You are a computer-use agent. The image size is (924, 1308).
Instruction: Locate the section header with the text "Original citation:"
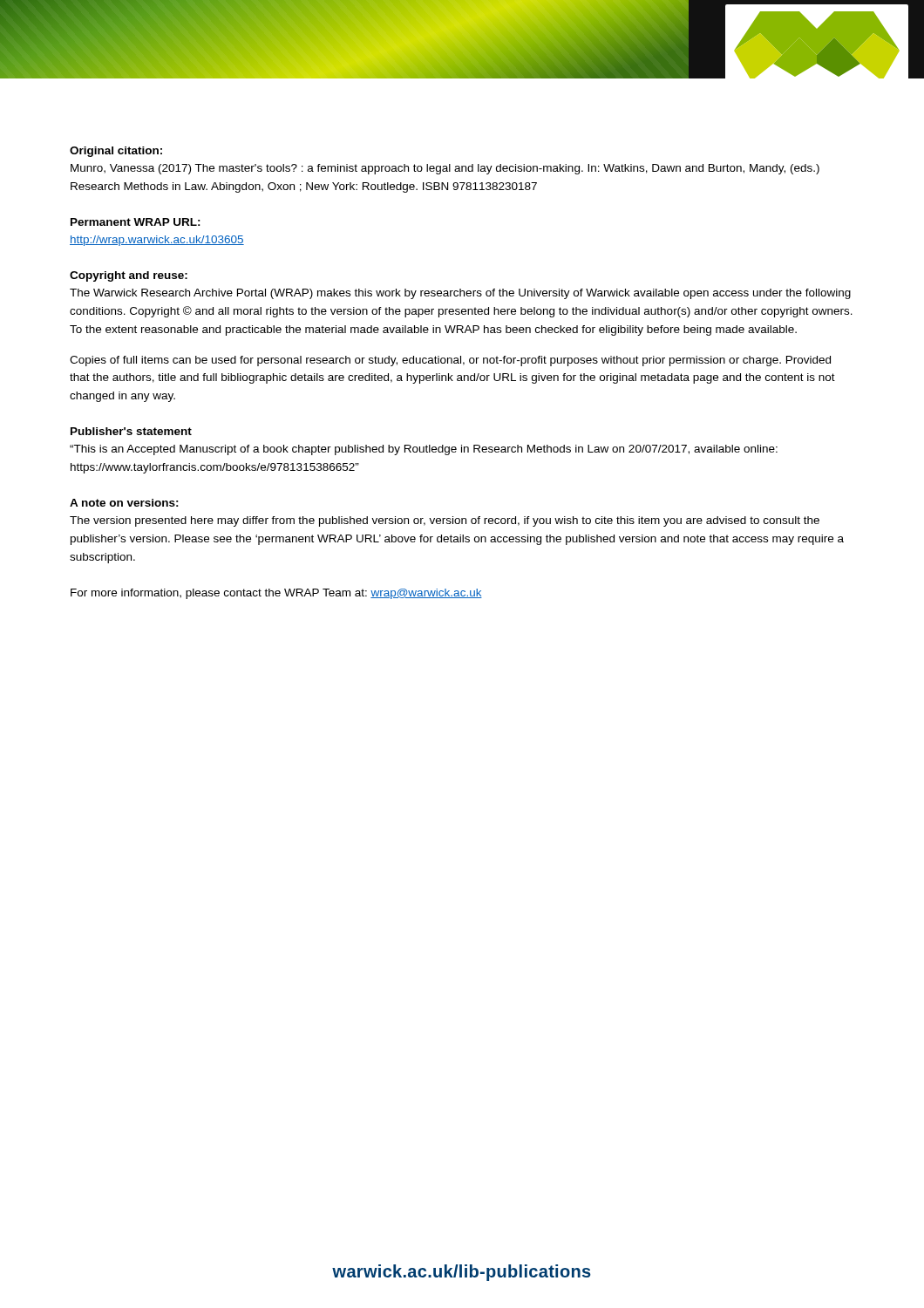(x=117, y=150)
